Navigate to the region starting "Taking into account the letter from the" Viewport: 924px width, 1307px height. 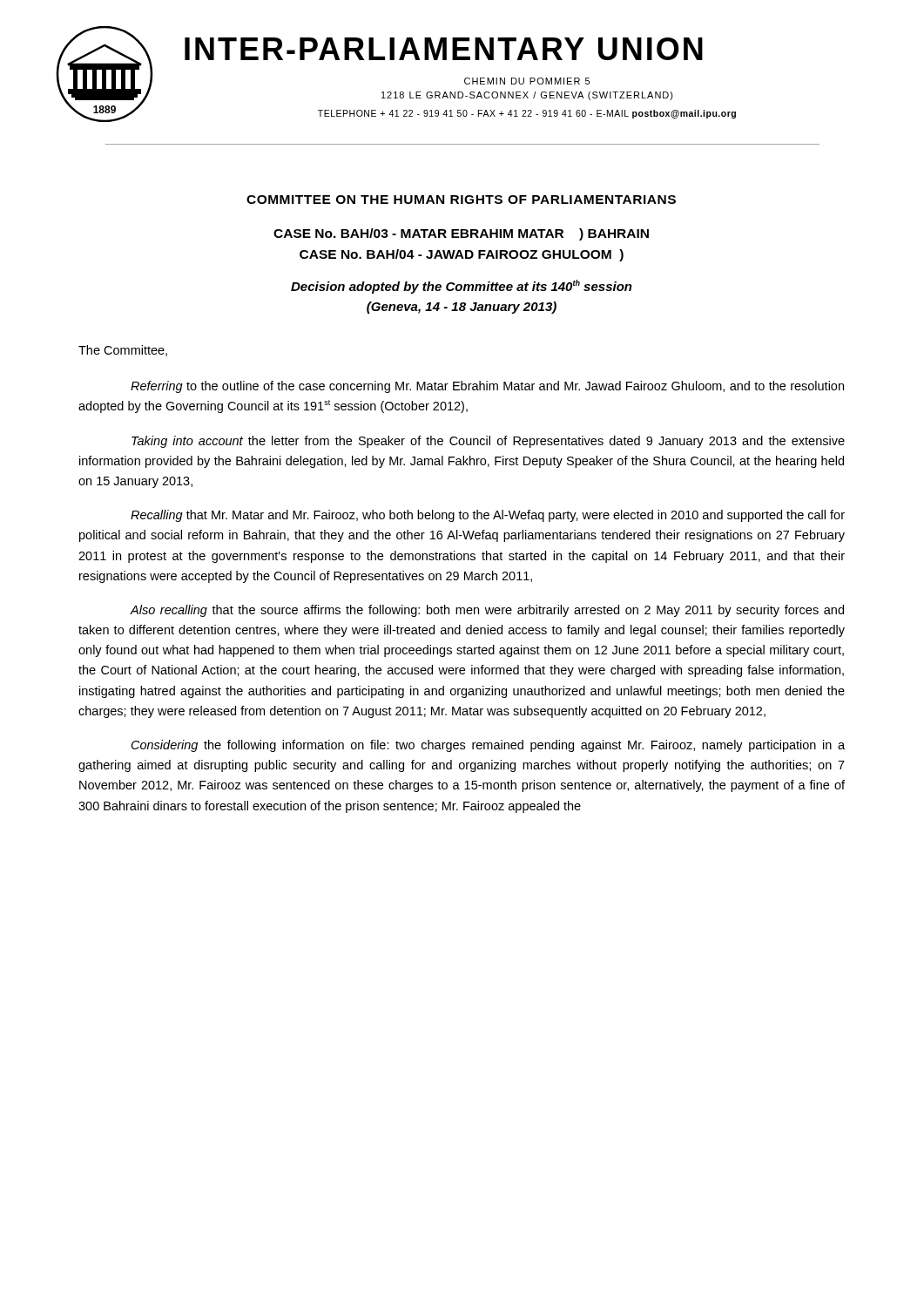click(462, 461)
